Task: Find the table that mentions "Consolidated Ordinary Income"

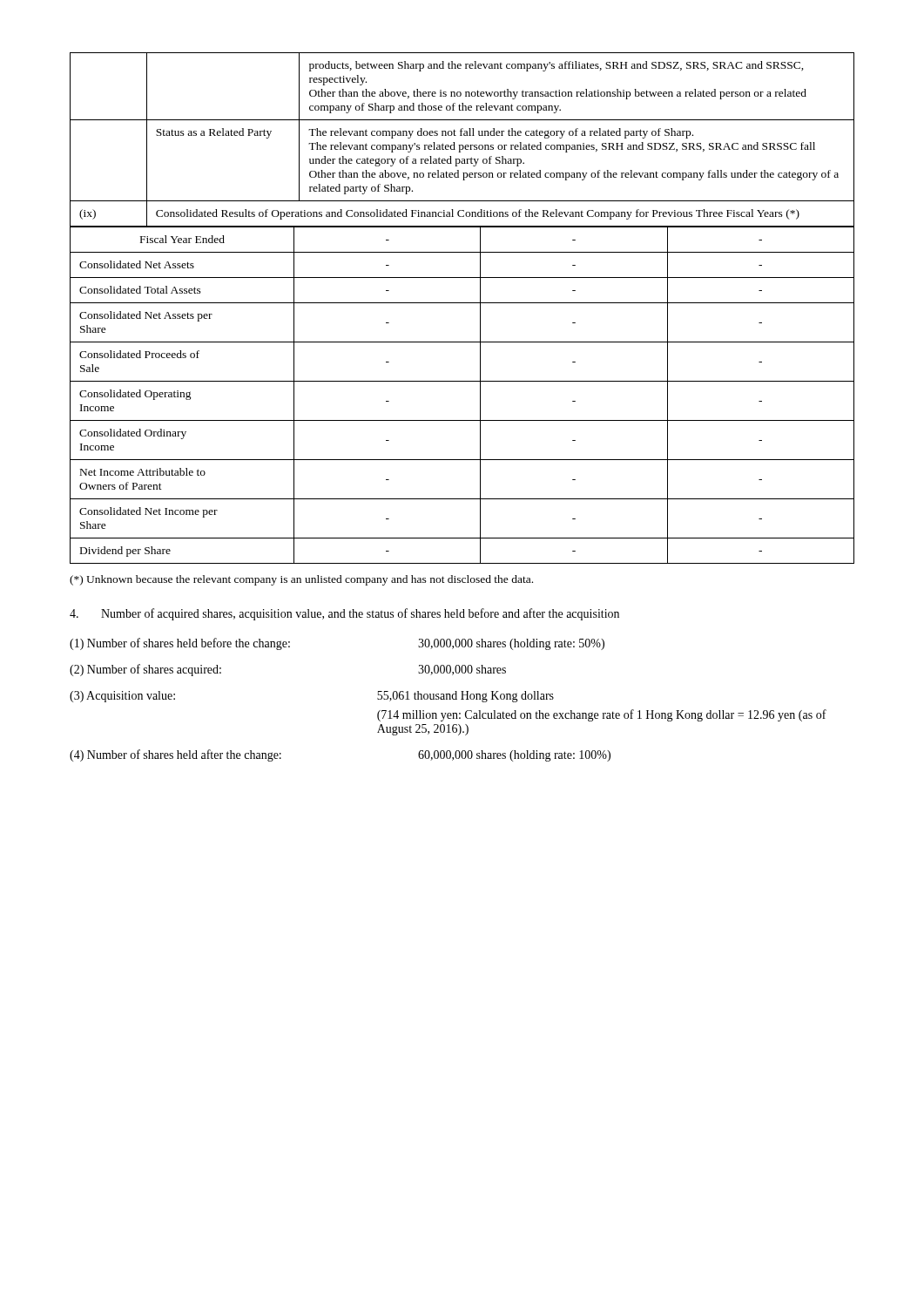Action: pos(462,395)
